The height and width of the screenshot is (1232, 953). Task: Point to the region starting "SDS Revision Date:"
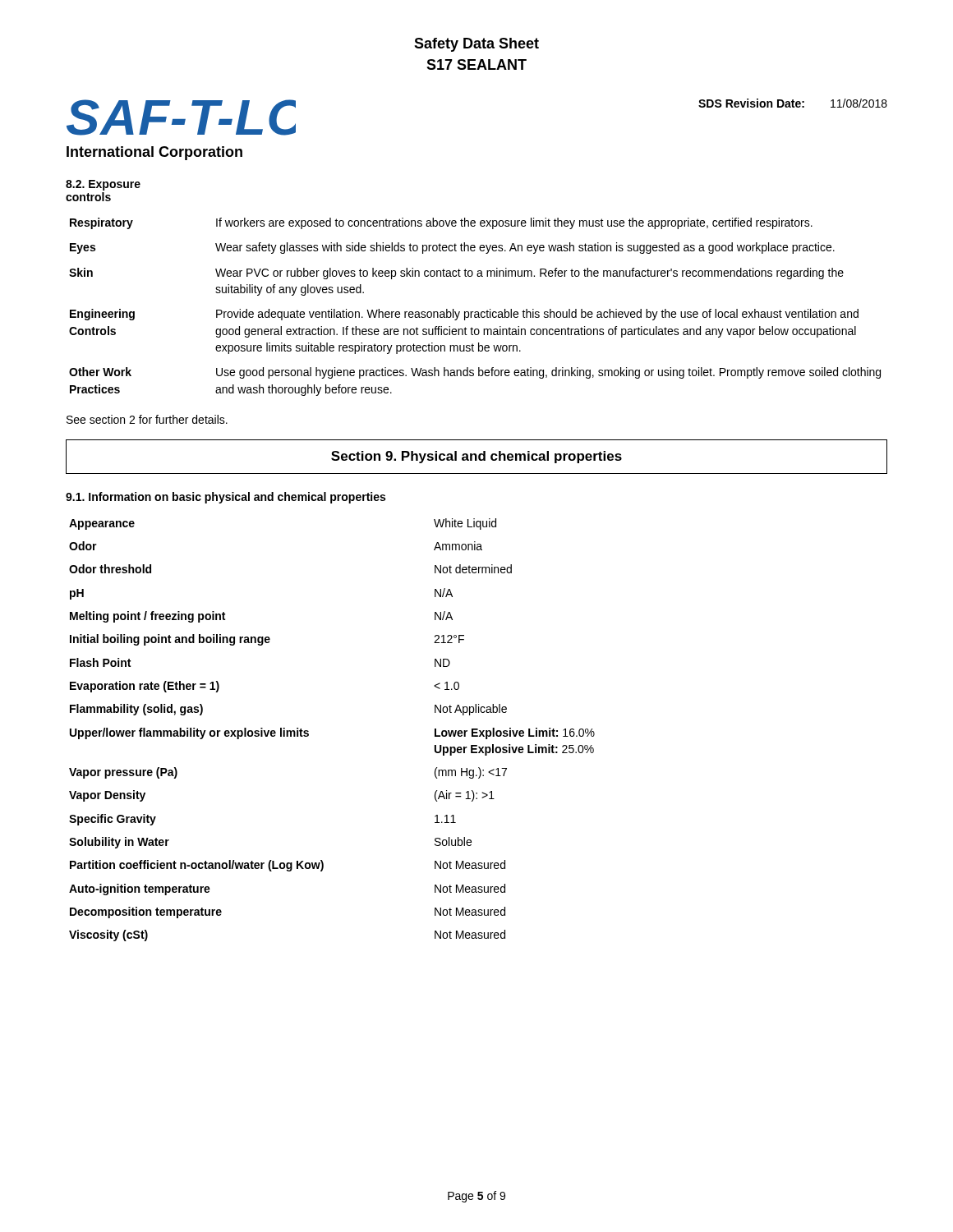[x=752, y=104]
